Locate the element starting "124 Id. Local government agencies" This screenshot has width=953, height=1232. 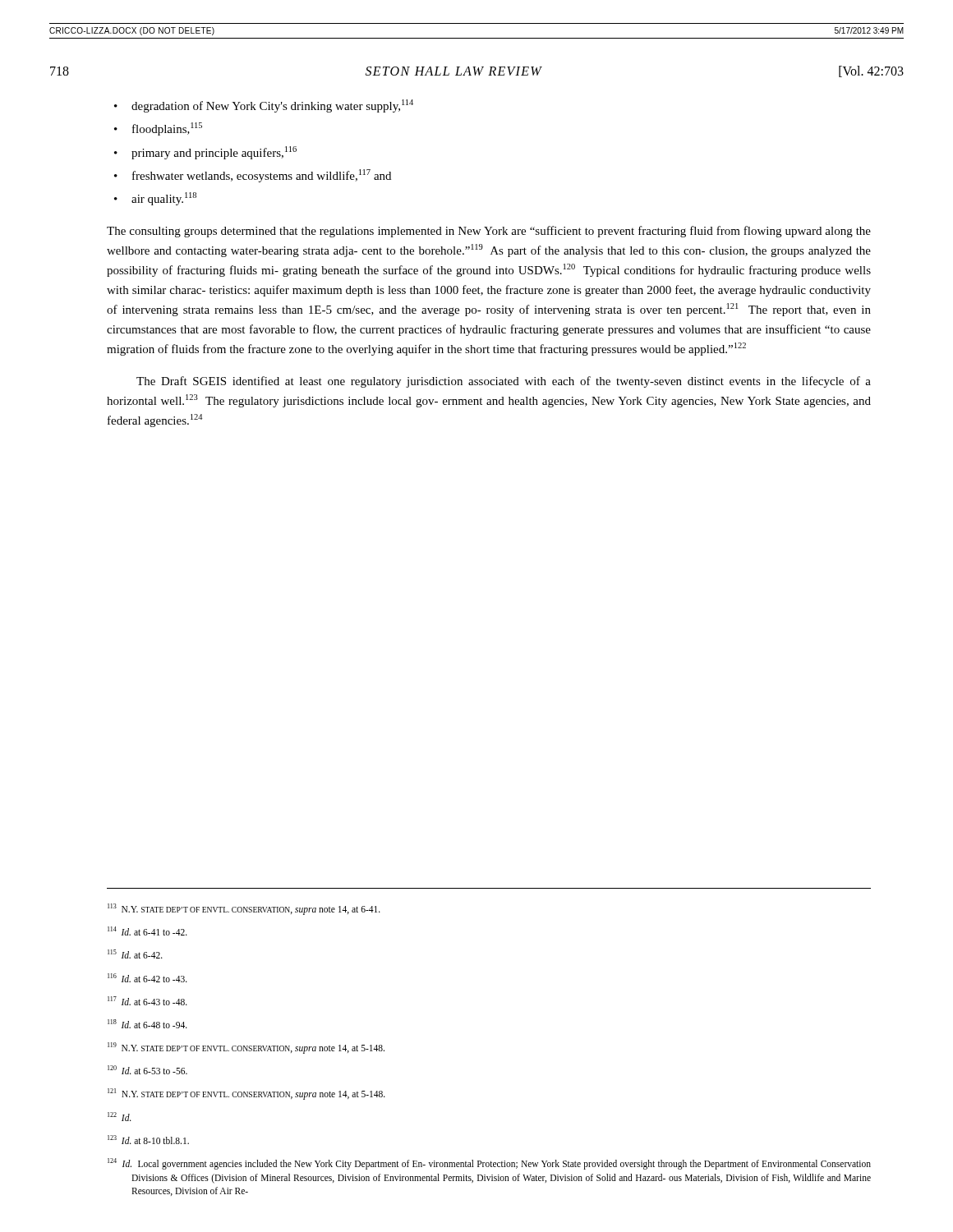coord(489,1178)
